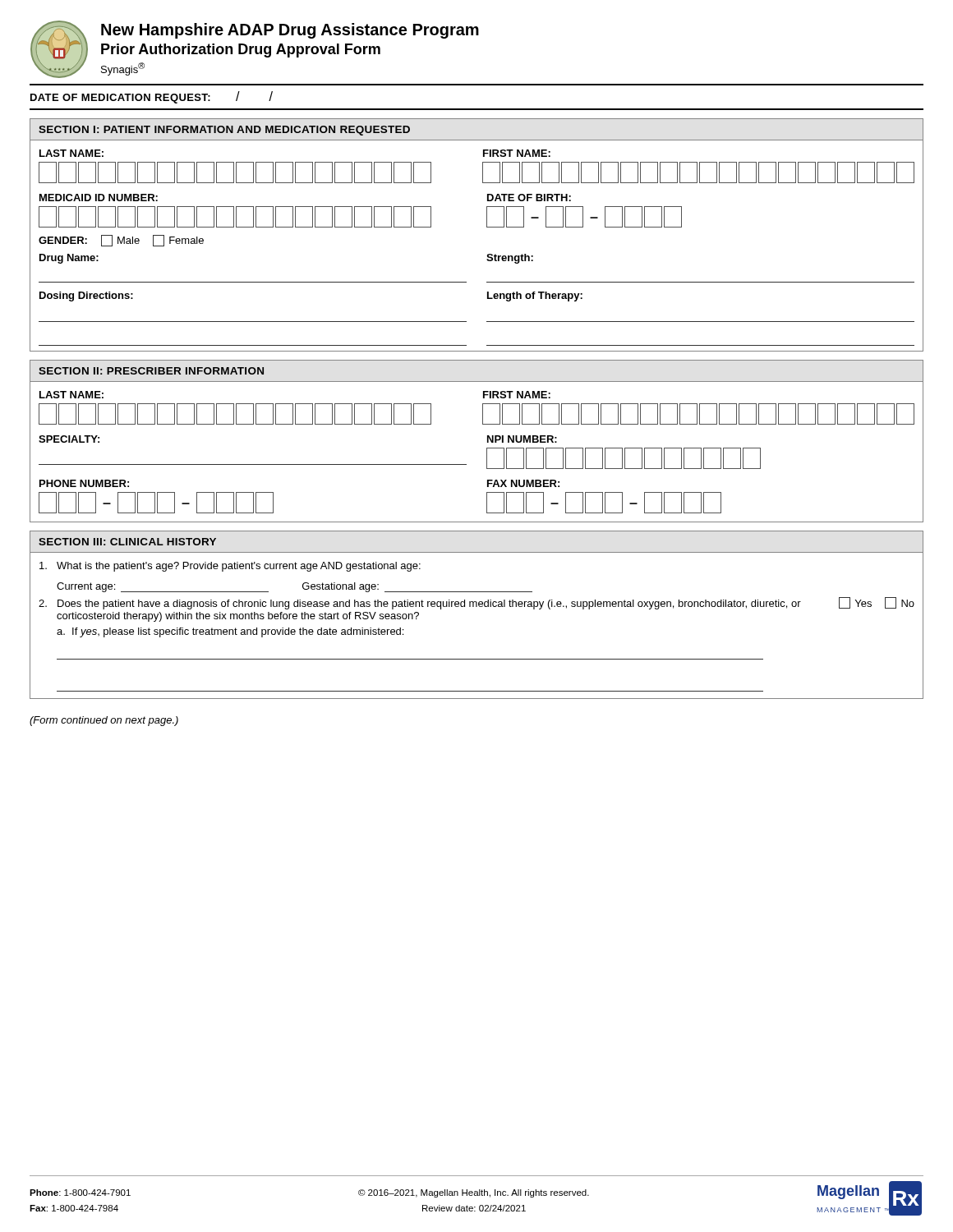Locate the section header that opens with "SECTION I: PATIENT INFORMATION AND MEDICATION REQUESTED LAST"
The image size is (953, 1232).
click(224, 131)
